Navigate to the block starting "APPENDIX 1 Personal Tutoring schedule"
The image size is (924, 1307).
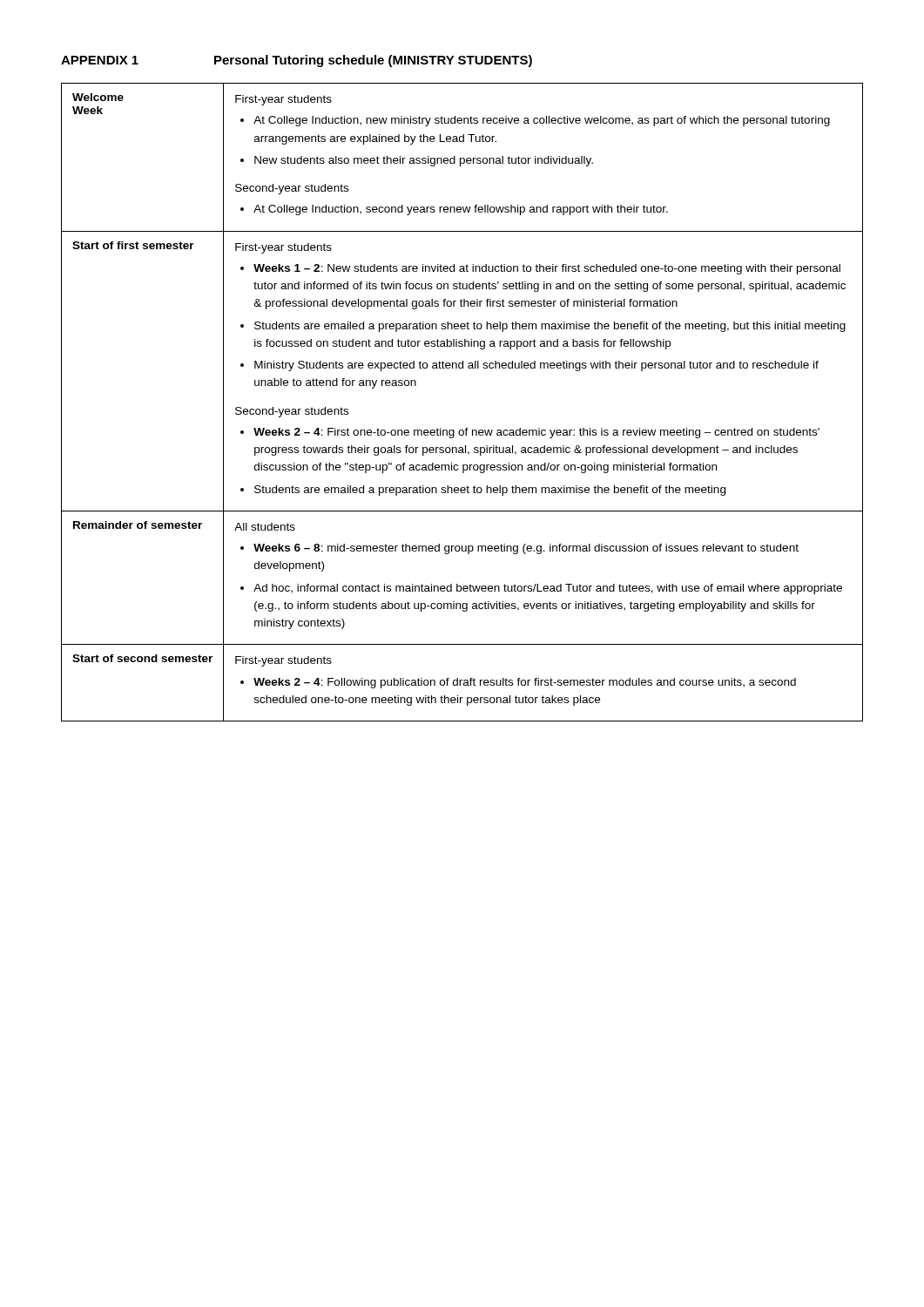pyautogui.click(x=297, y=60)
